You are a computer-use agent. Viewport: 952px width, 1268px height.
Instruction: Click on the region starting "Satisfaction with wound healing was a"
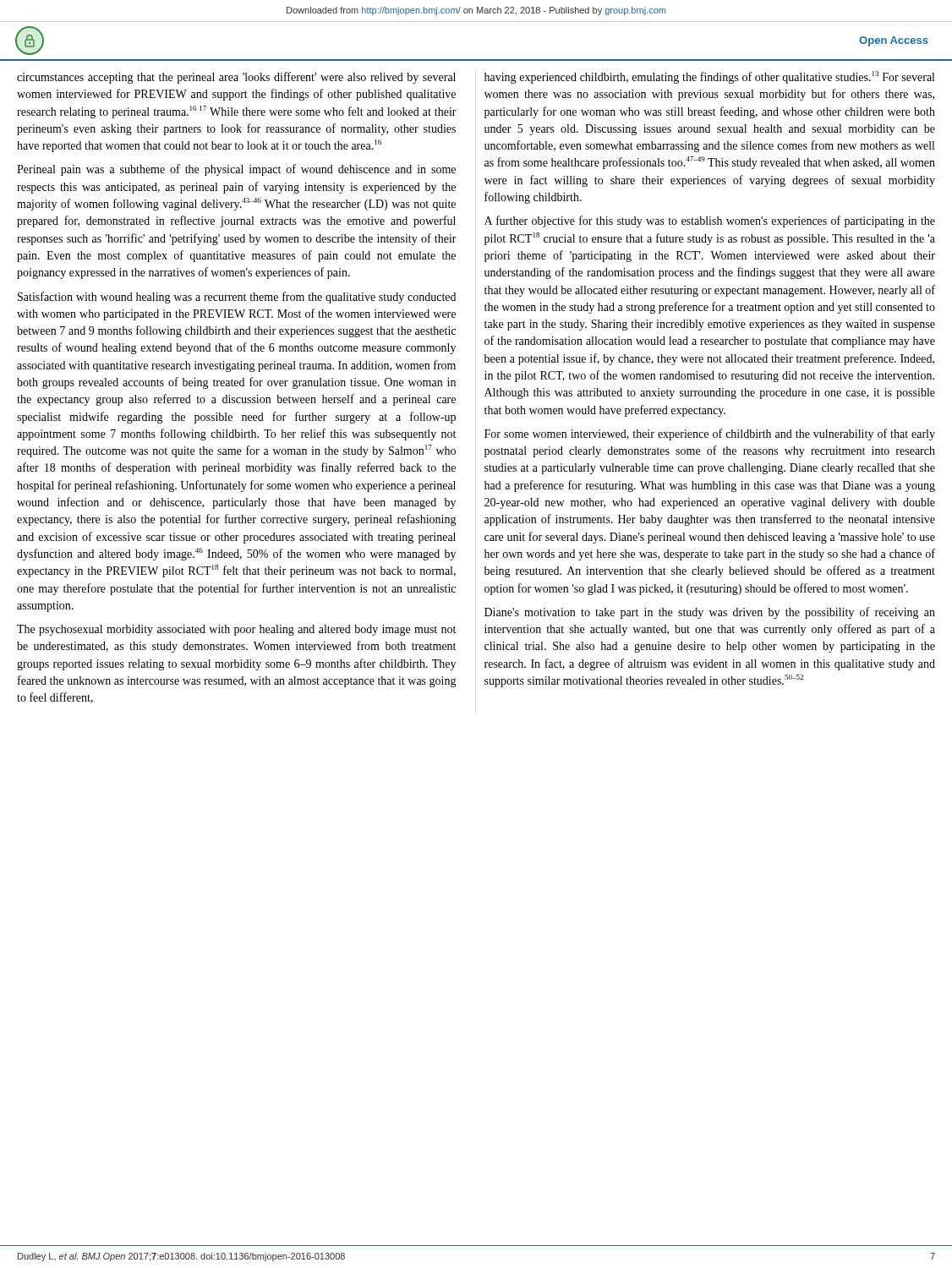(x=237, y=452)
